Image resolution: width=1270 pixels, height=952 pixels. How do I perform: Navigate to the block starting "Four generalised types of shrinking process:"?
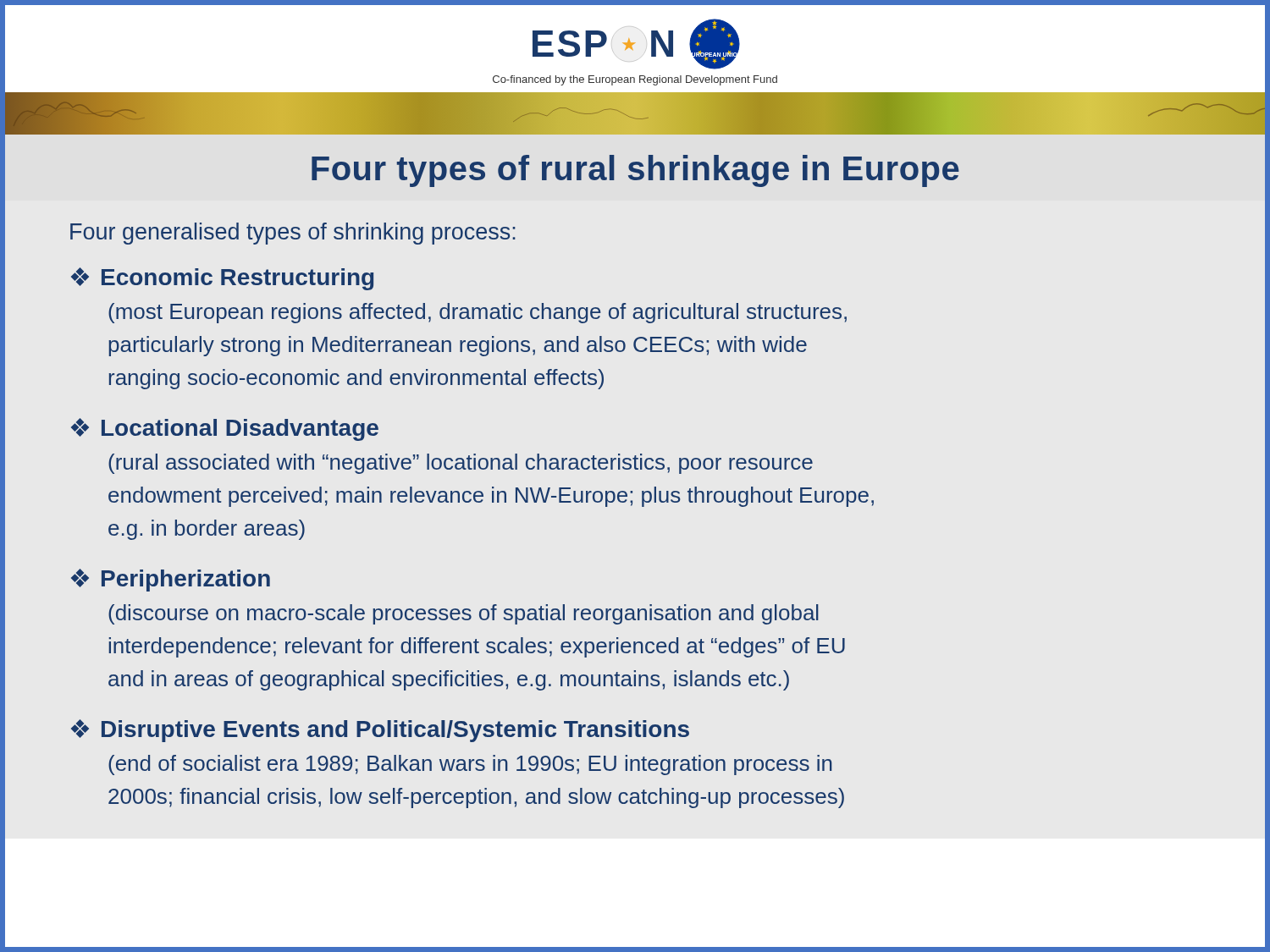[293, 232]
